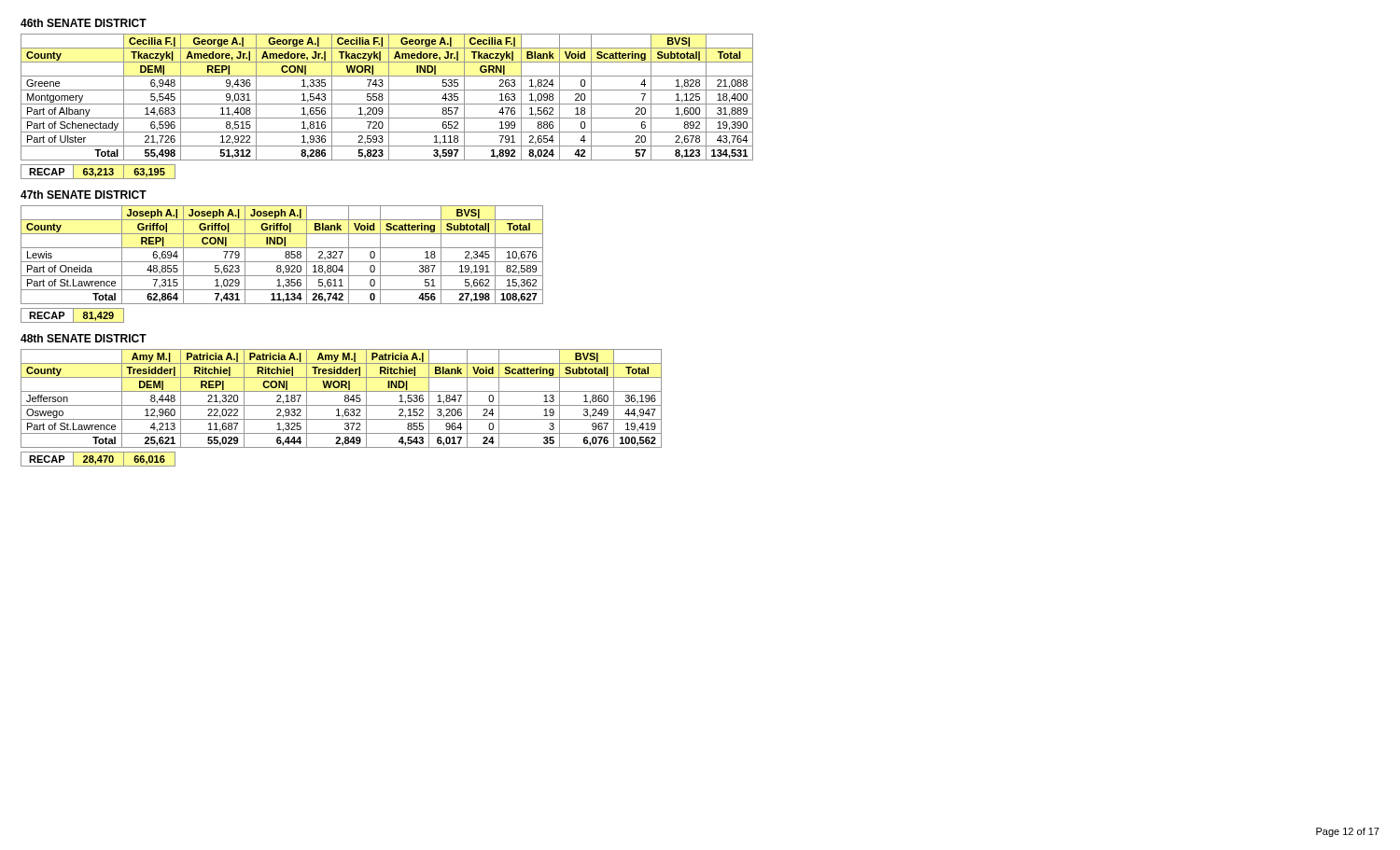Click on the table containing "28,470"
This screenshot has width=1400, height=850.
click(x=700, y=459)
